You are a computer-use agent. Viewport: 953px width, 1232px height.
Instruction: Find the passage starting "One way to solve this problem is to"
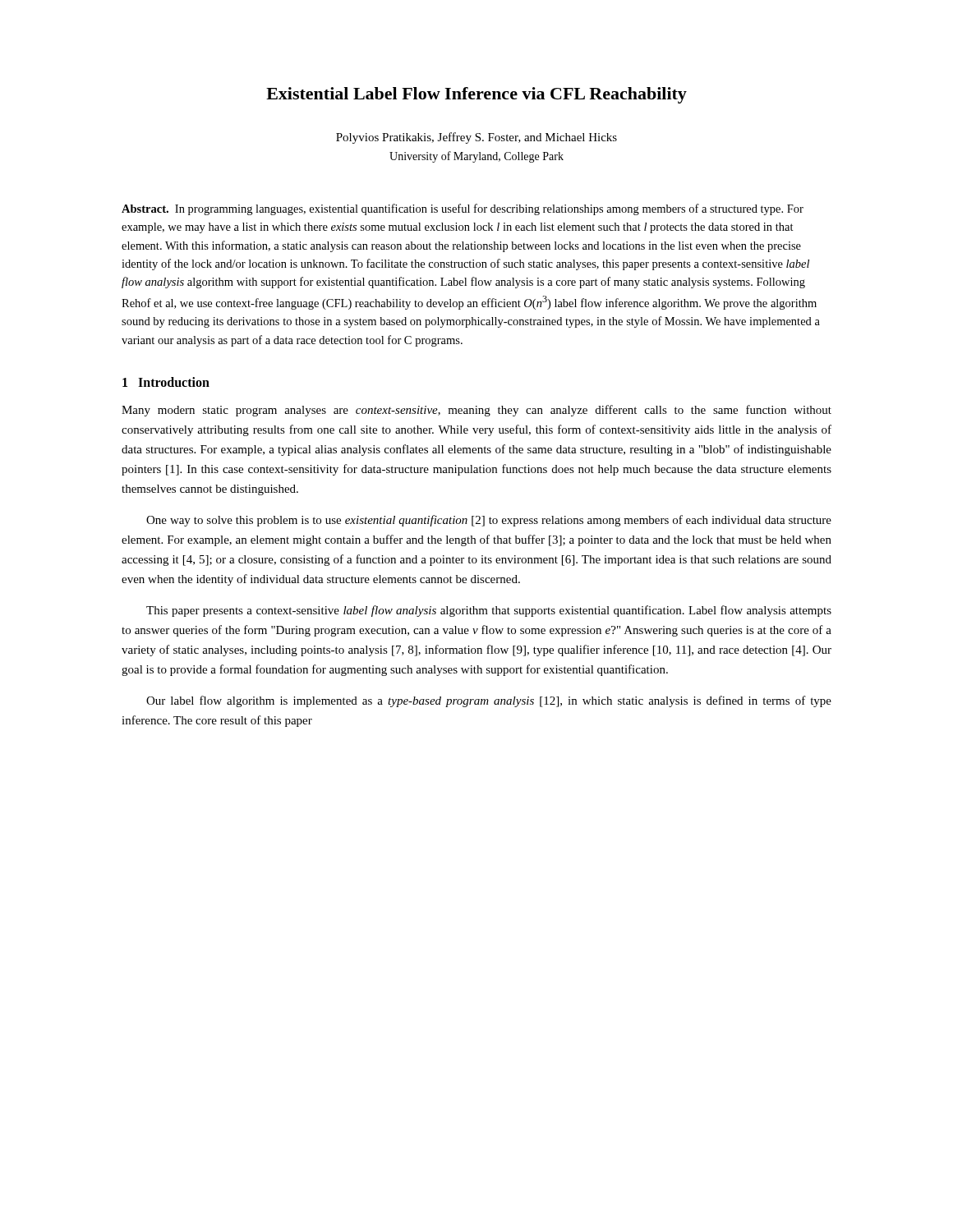coord(476,550)
